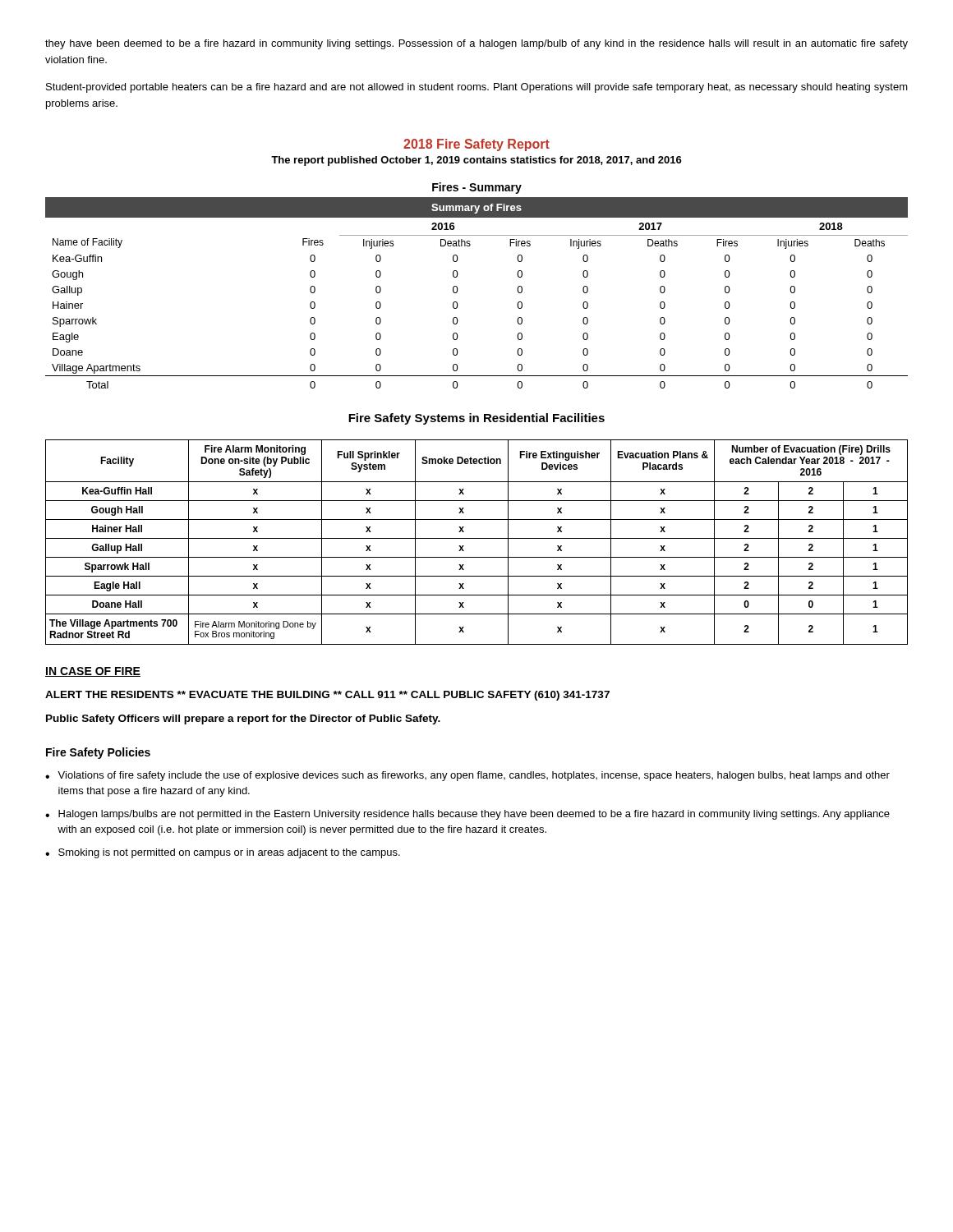The width and height of the screenshot is (953, 1232).
Task: Point to the block beginning "ALERT THE RESIDENTS ** EVACUATE"
Action: tap(476, 706)
